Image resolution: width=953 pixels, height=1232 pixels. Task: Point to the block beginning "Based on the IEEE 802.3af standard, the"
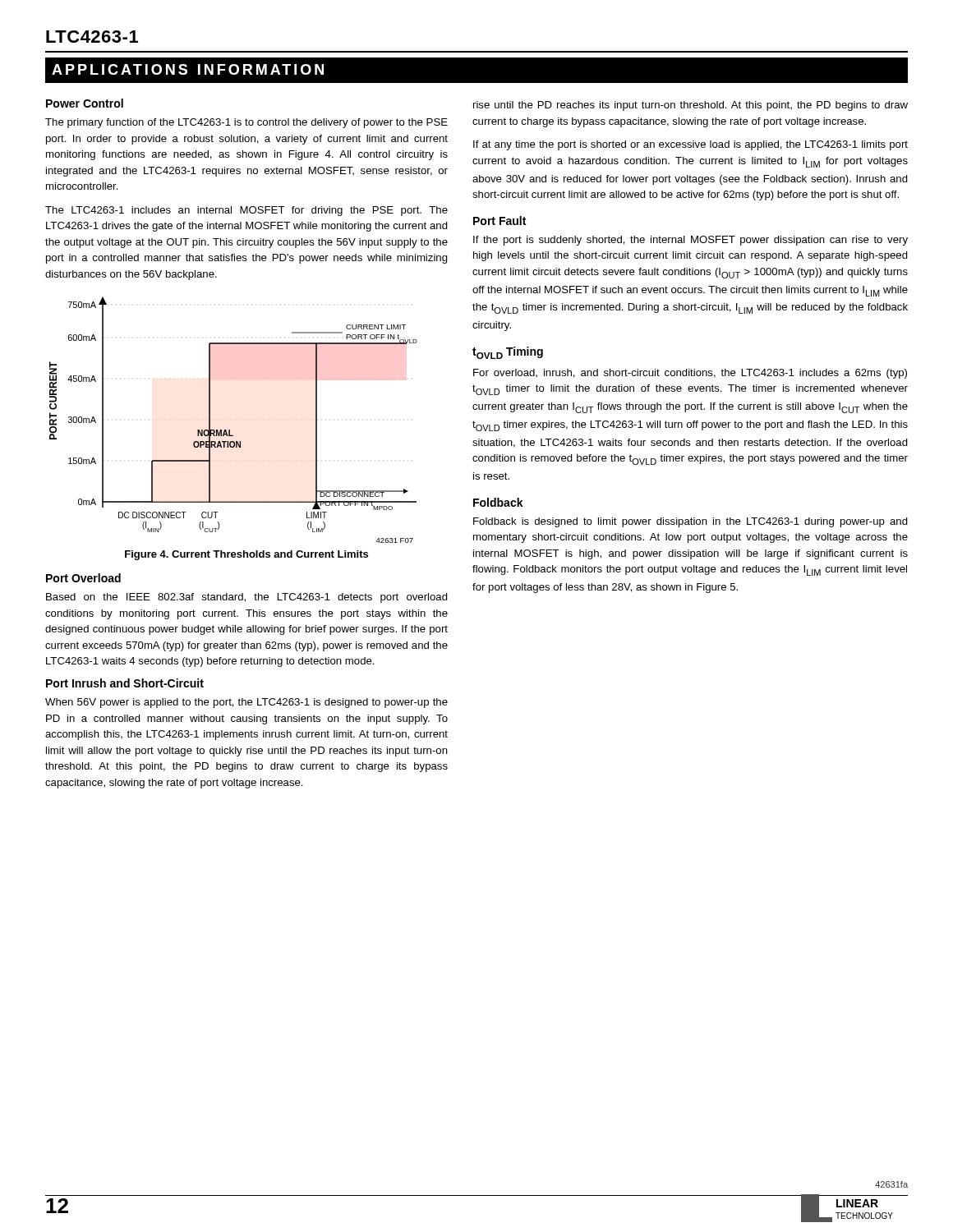(246, 629)
